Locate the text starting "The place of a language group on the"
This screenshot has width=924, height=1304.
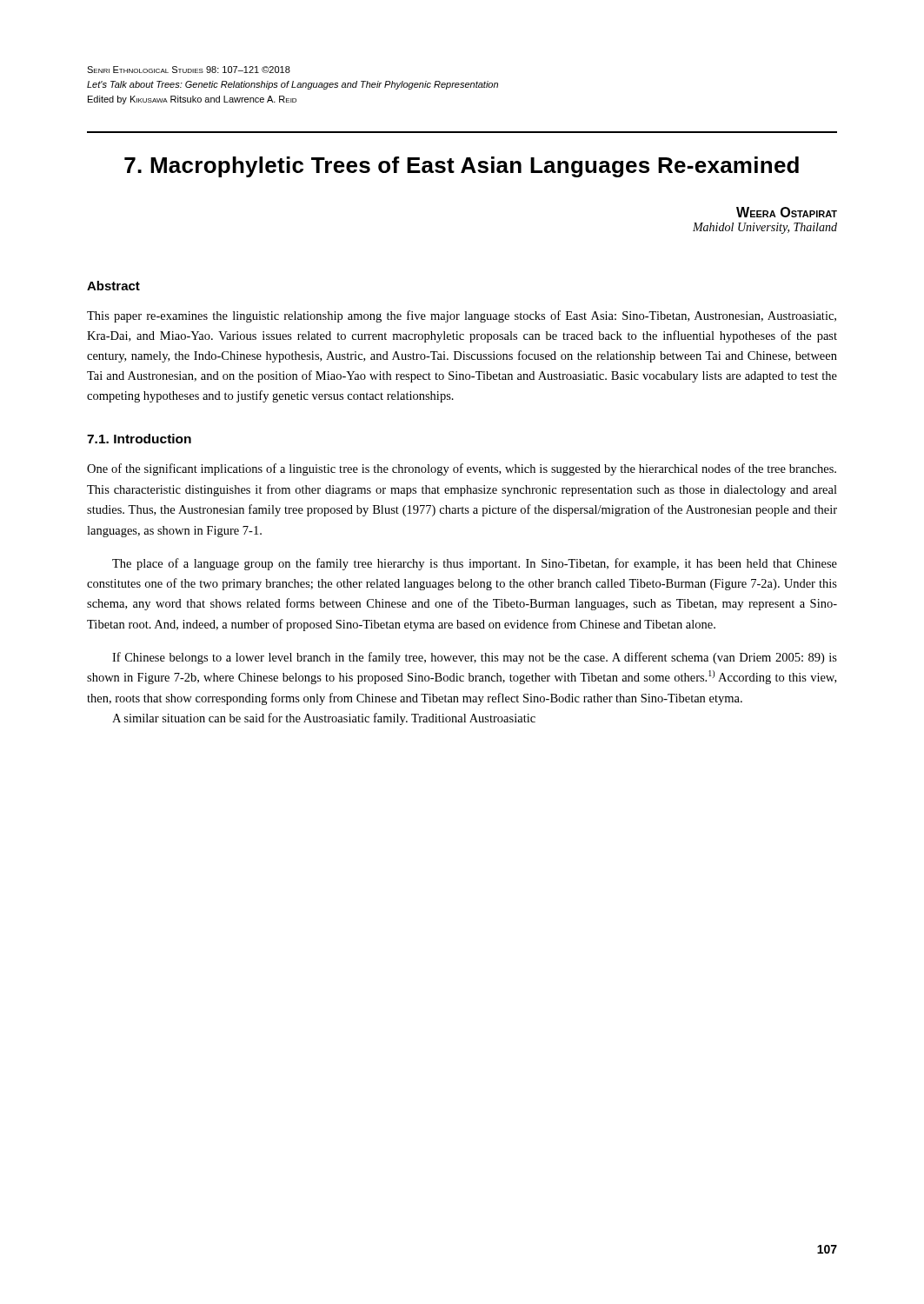point(462,594)
